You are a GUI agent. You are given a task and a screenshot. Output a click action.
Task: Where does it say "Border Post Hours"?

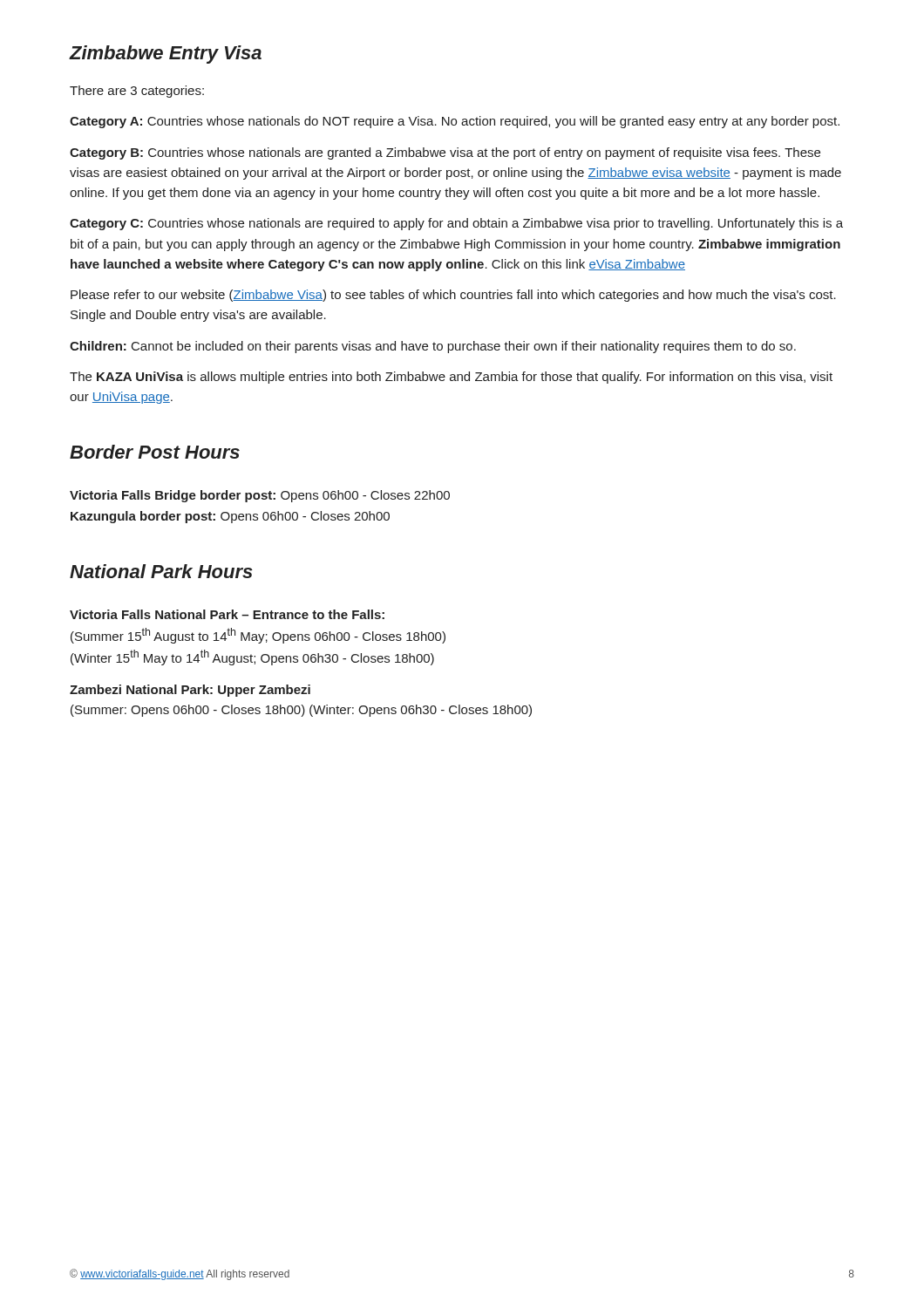(155, 453)
